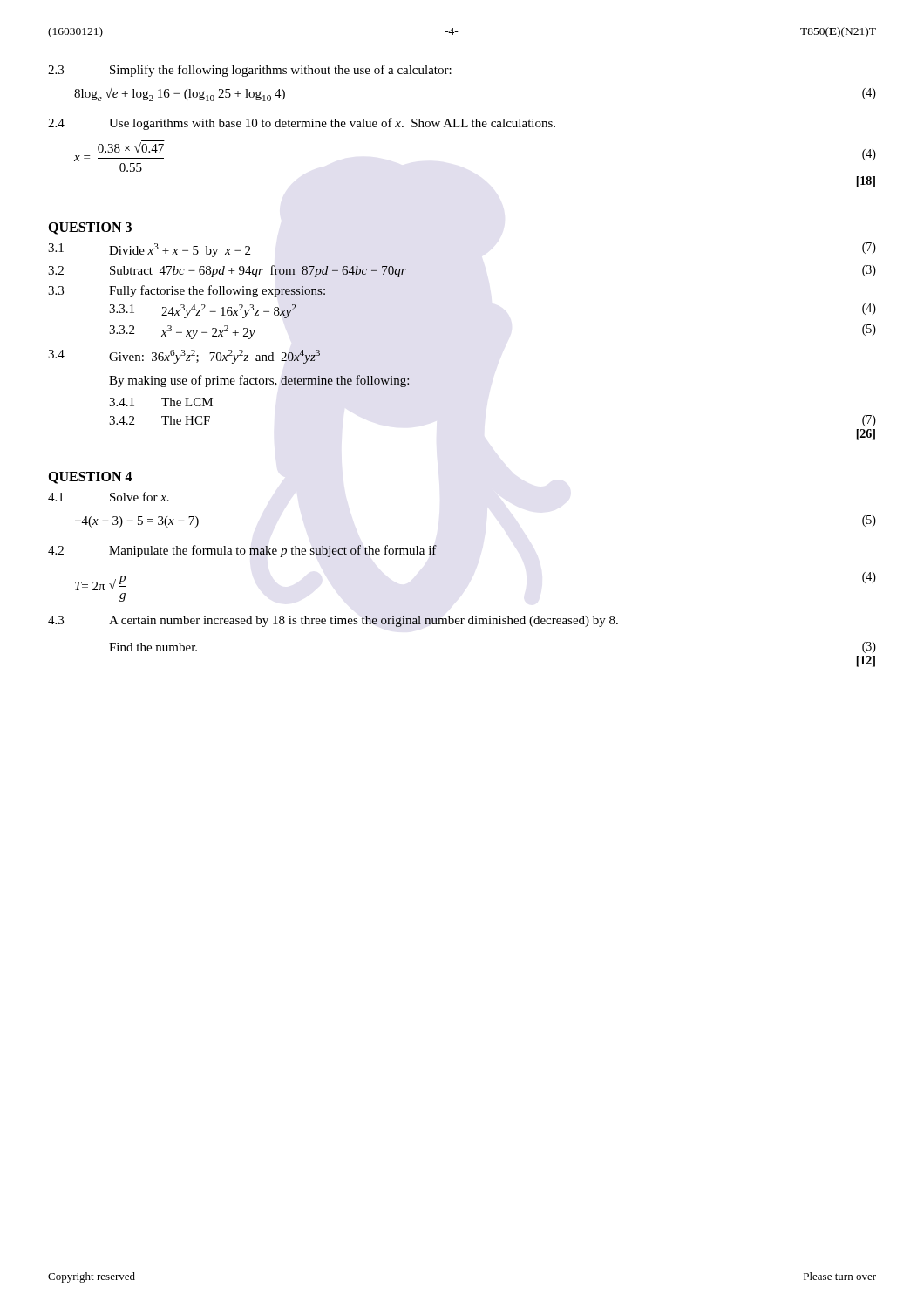
Task: Navigate to the block starting "x = 0,38 × √0.47 0.55 (4) [18]"
Action: (129, 150)
